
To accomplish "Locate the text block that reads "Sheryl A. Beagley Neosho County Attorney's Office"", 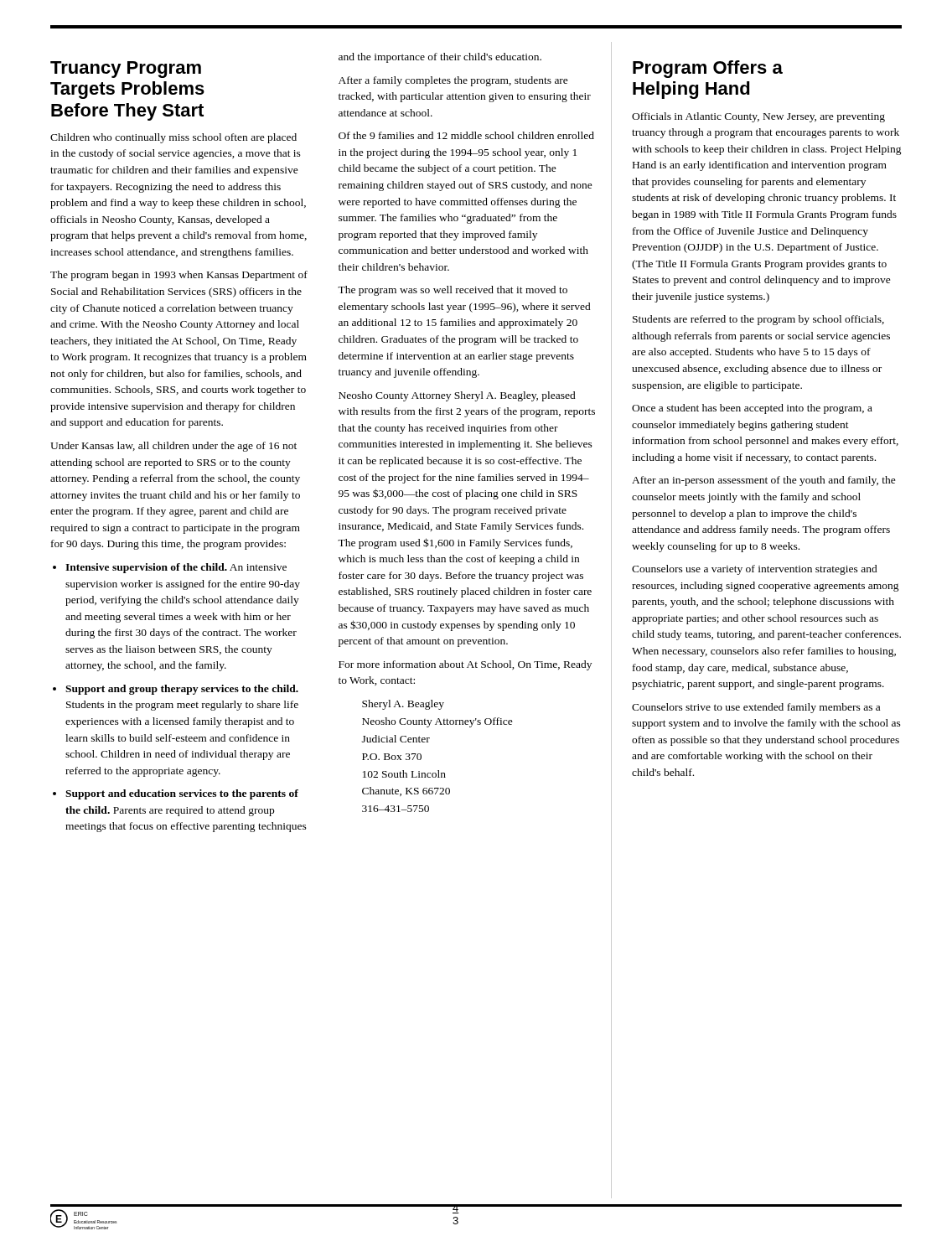I will [403, 705].
